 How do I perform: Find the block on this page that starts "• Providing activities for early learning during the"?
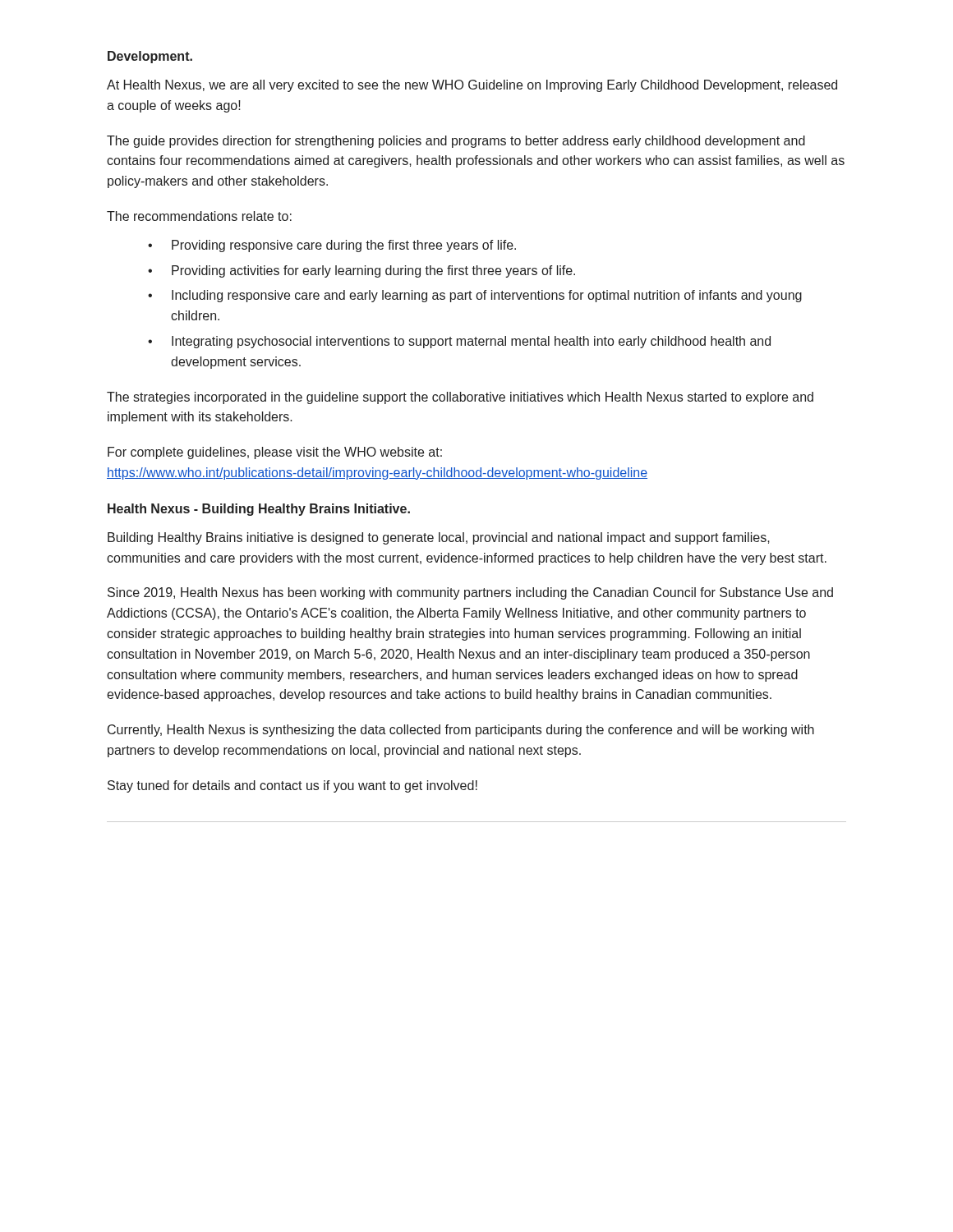[x=362, y=271]
